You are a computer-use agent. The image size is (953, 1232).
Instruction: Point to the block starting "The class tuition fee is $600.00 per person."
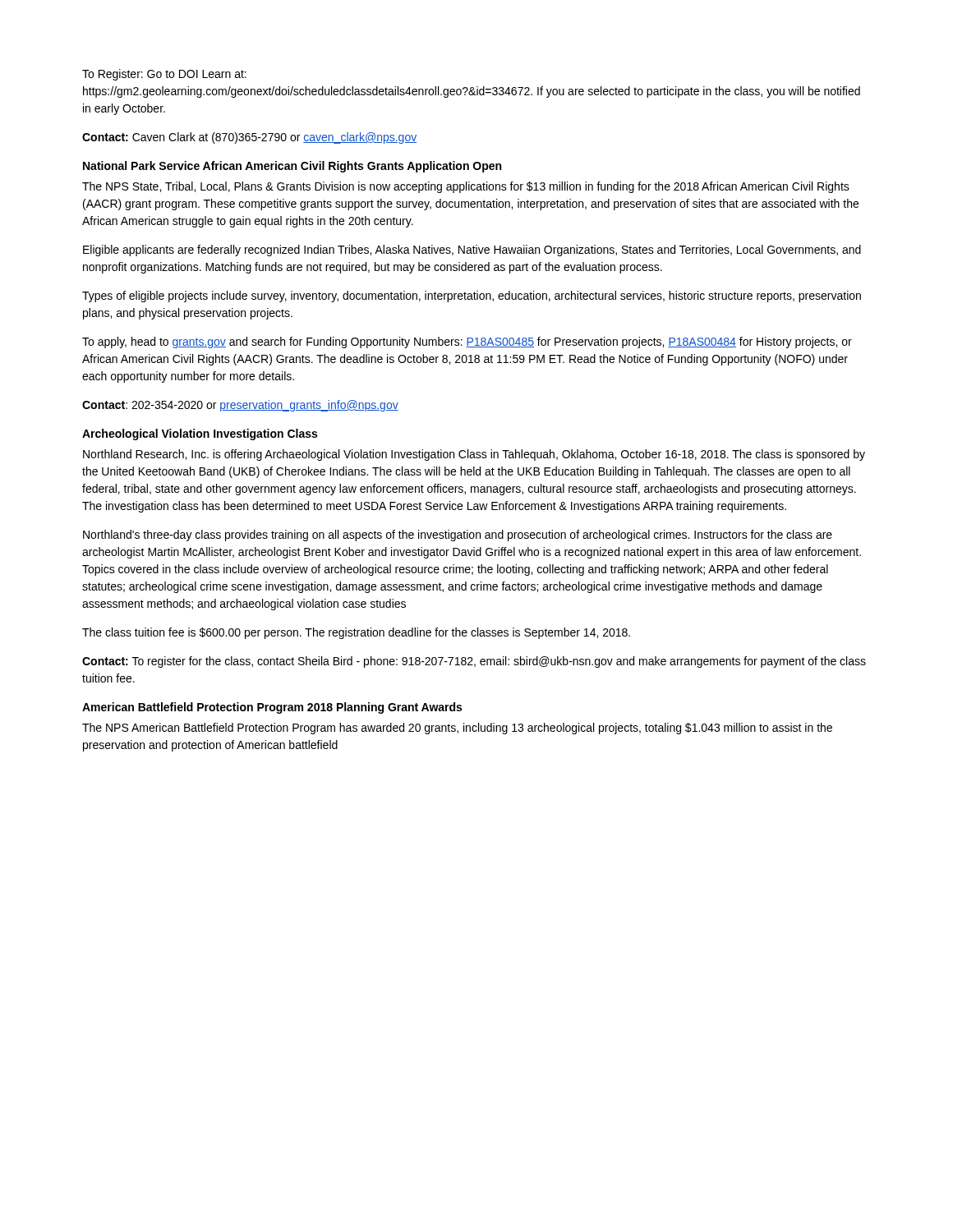point(357,632)
